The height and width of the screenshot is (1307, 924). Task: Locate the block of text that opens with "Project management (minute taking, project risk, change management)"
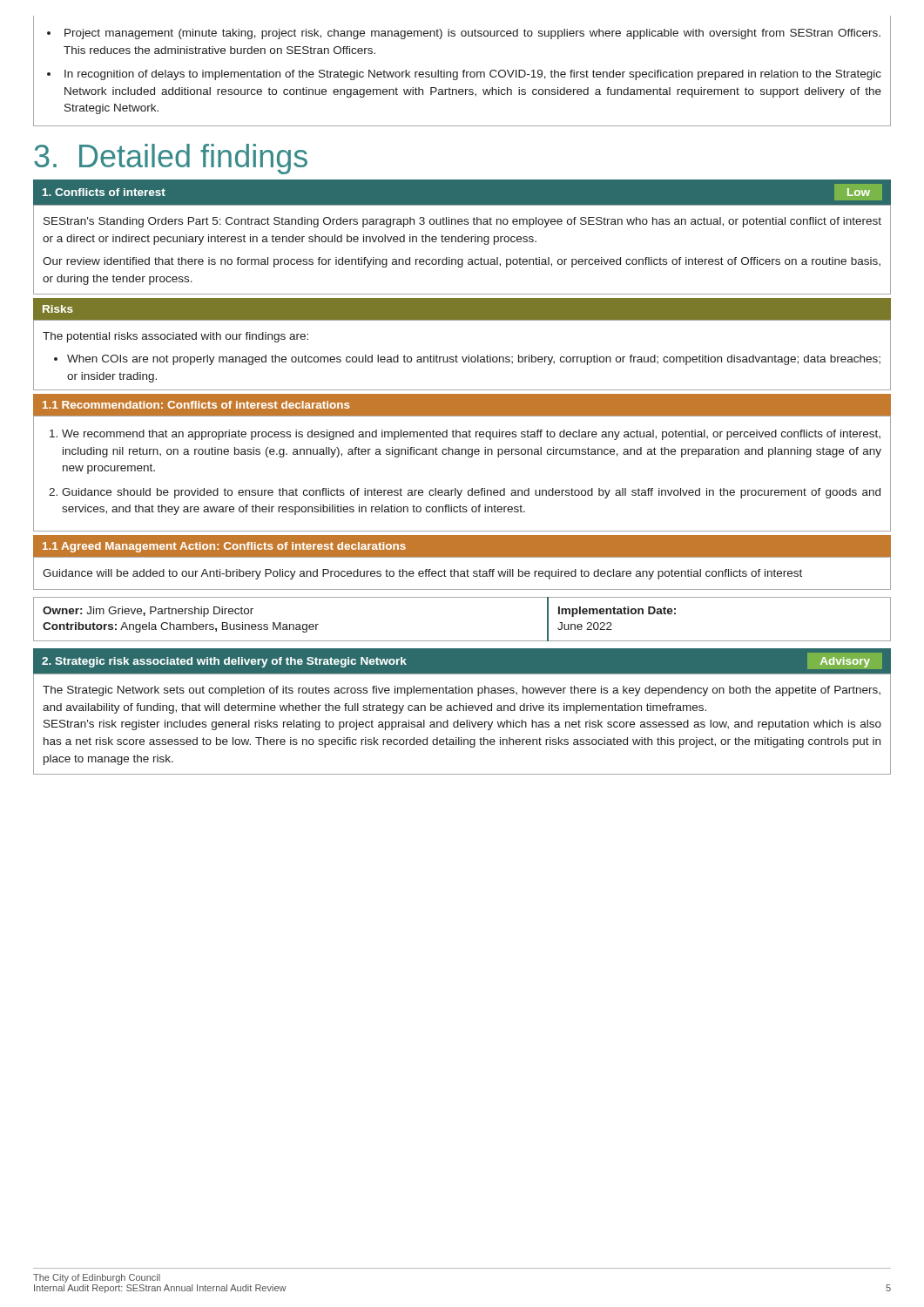pos(471,41)
